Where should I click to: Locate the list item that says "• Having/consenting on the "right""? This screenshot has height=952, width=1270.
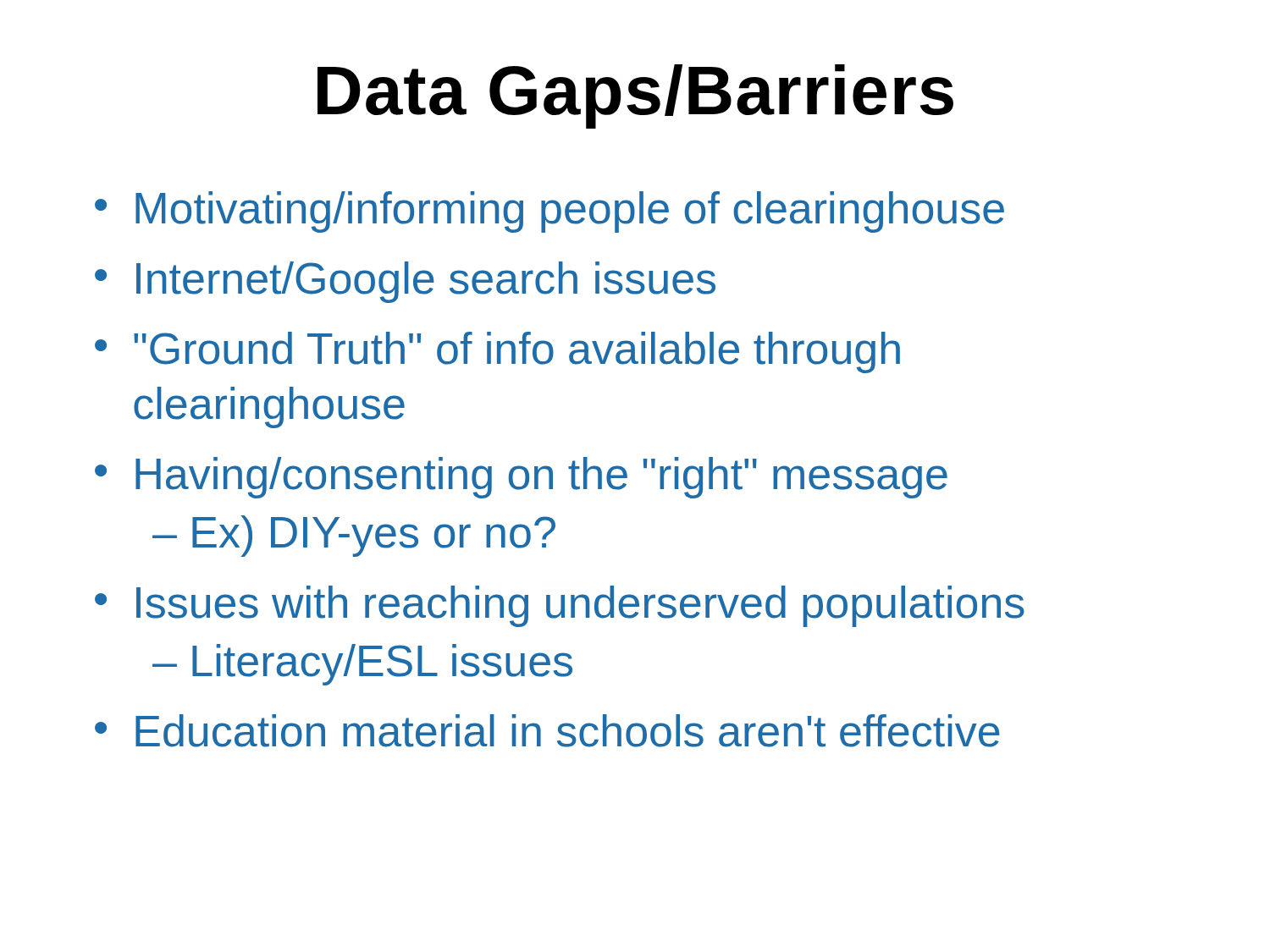click(x=648, y=503)
